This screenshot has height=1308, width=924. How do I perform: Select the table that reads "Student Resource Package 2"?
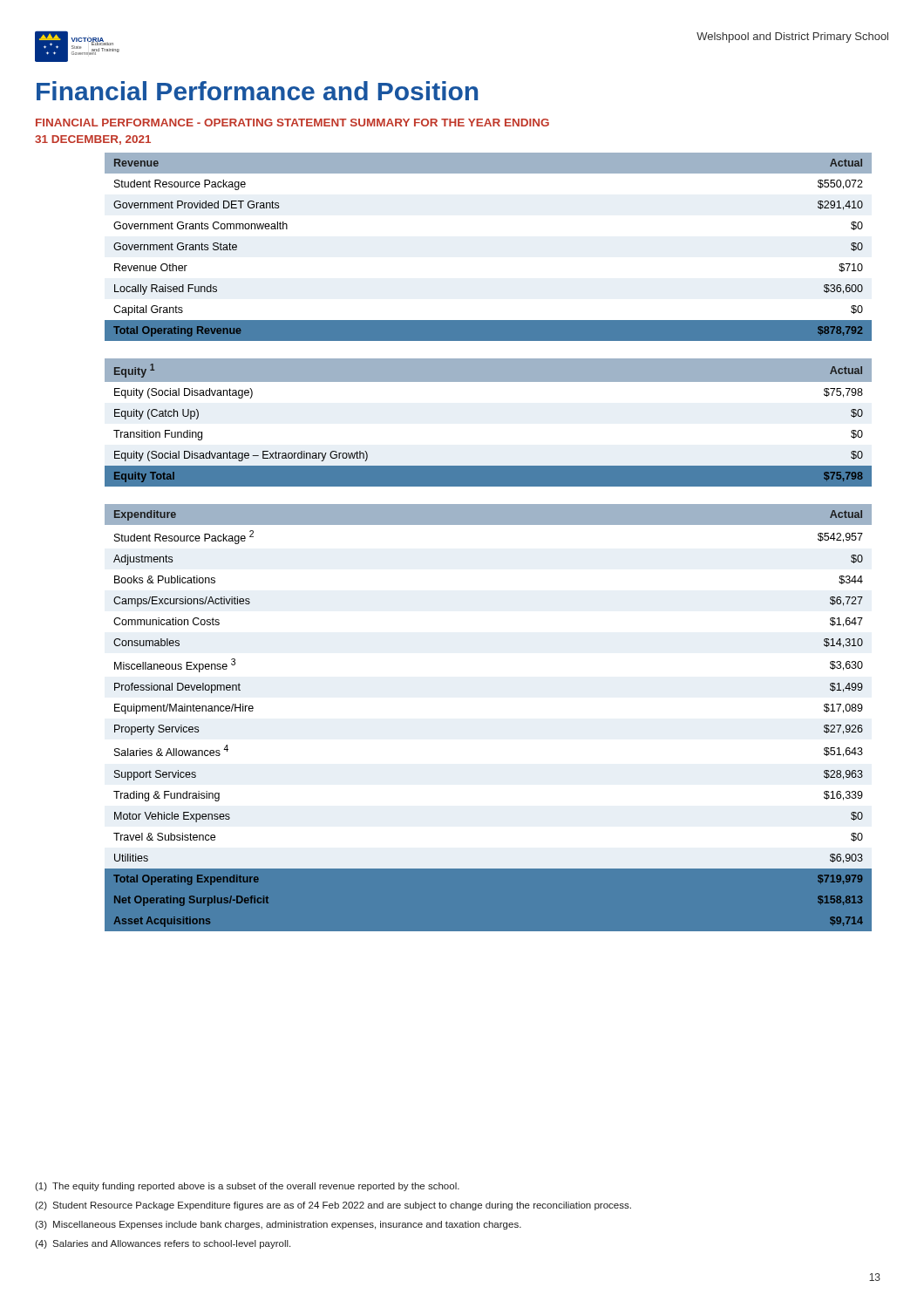pos(488,718)
